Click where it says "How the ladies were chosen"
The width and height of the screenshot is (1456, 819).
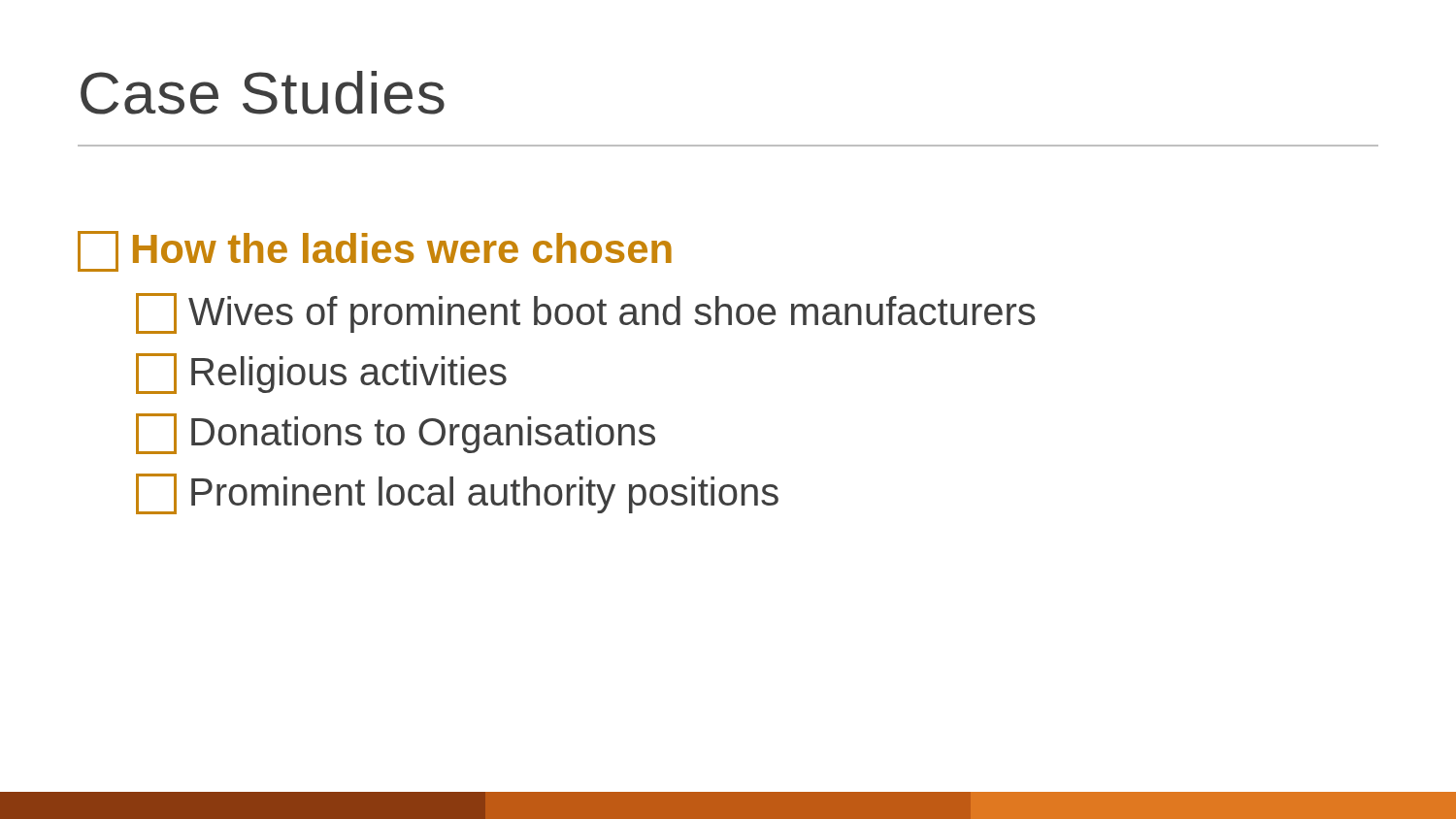click(375, 251)
